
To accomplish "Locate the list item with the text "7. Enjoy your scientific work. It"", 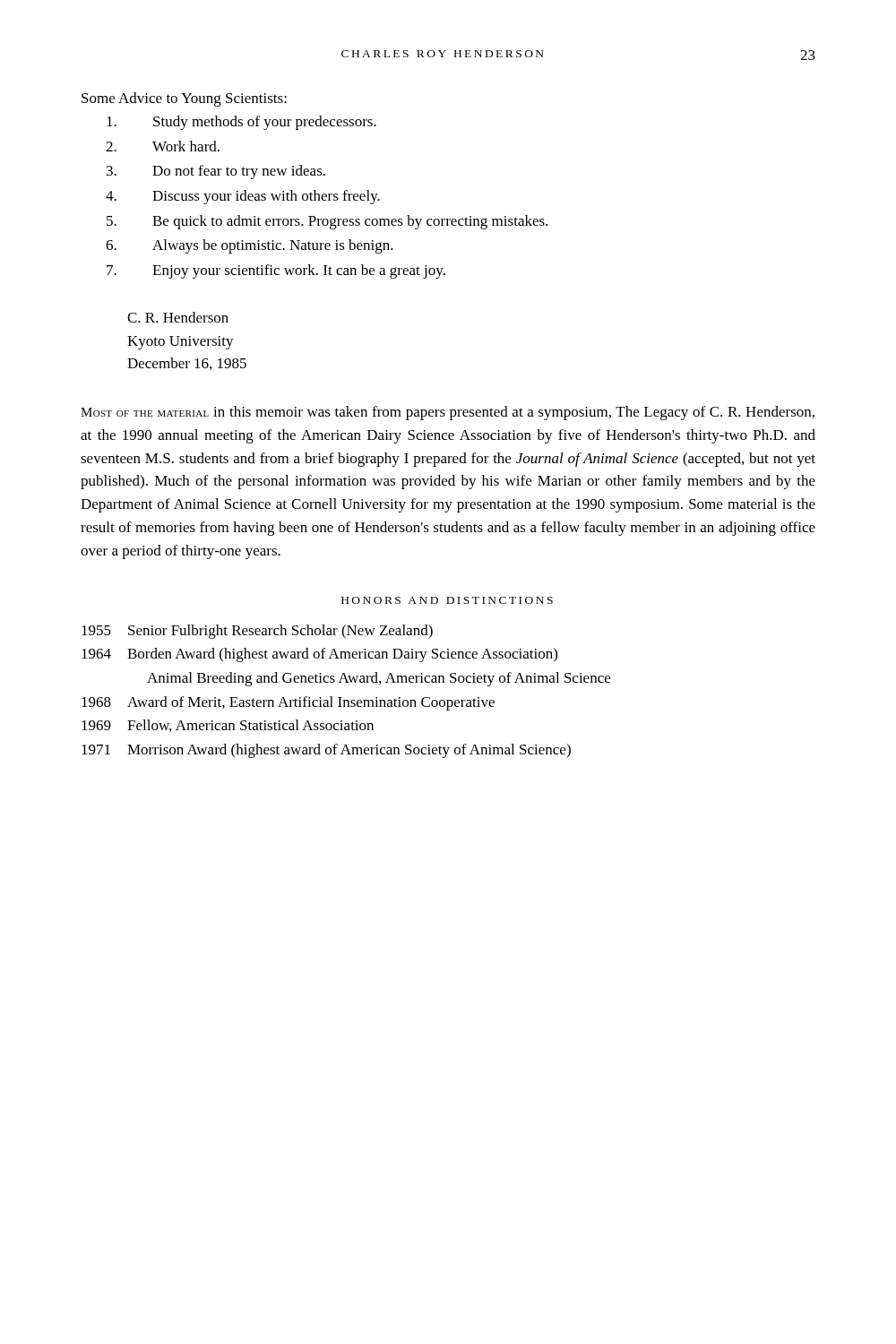I will tap(448, 271).
